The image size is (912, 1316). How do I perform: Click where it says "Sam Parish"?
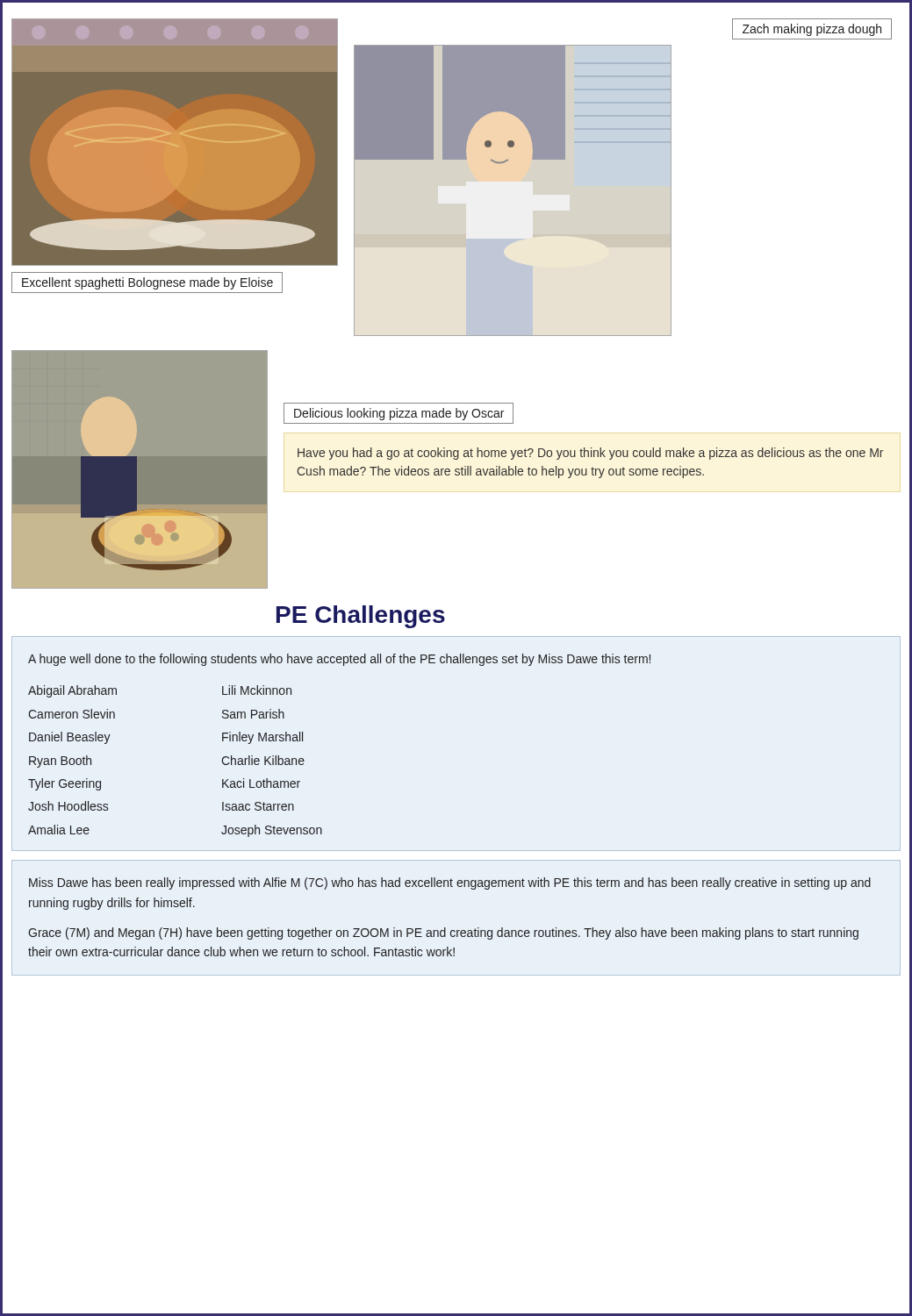coord(253,714)
